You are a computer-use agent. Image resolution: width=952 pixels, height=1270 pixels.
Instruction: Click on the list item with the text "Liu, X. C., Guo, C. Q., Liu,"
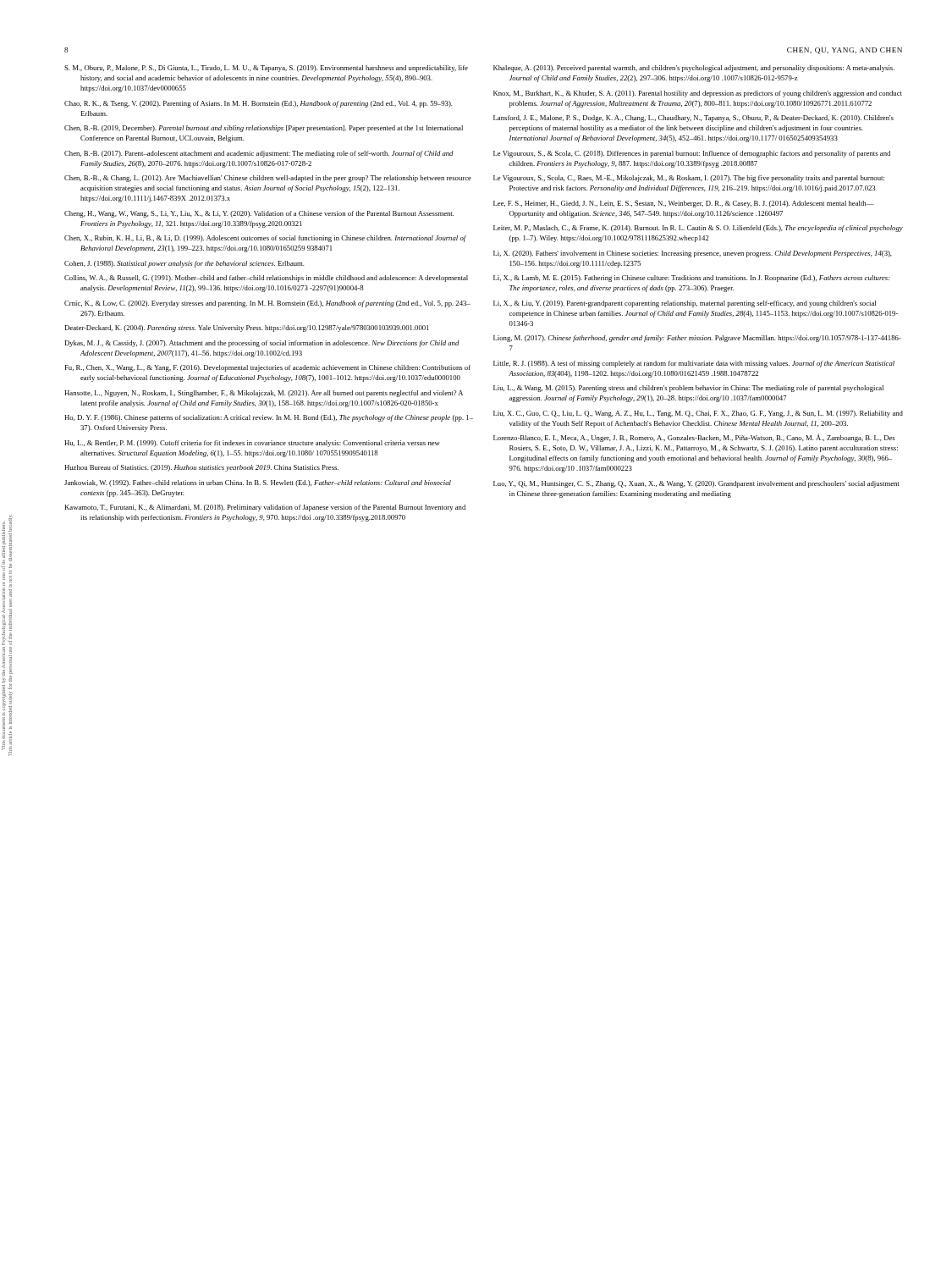point(698,418)
